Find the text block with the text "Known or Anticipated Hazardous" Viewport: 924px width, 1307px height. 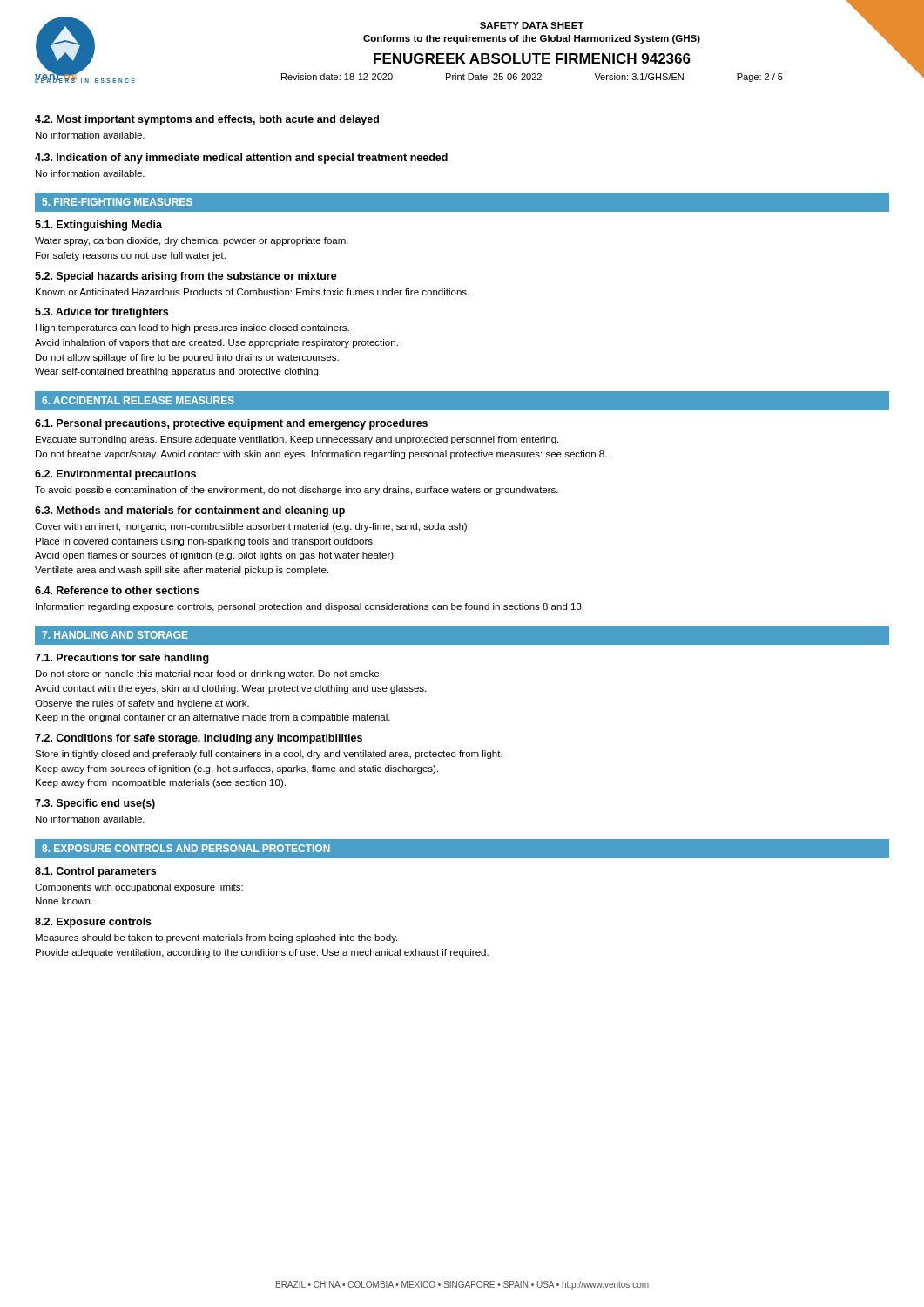coord(252,292)
